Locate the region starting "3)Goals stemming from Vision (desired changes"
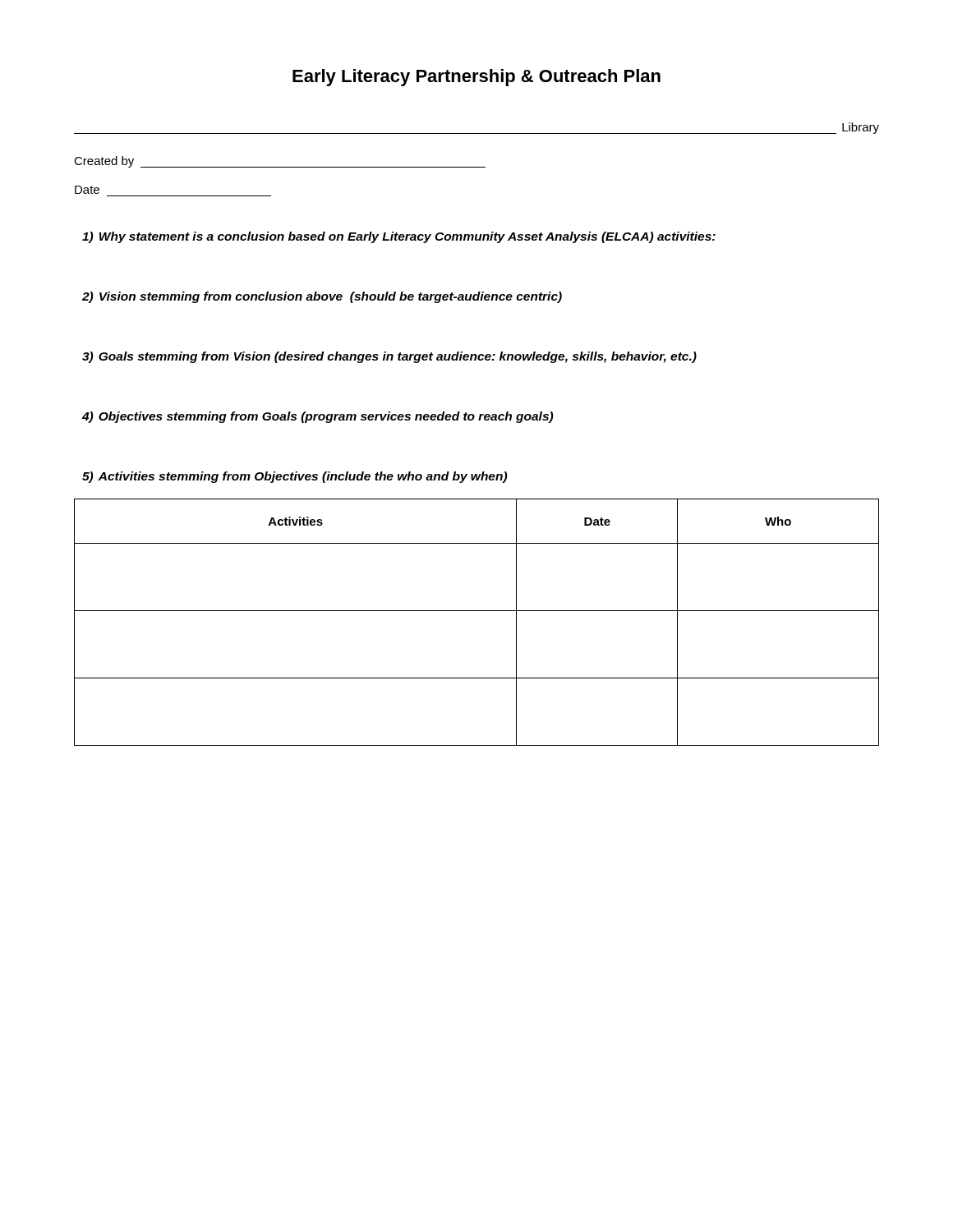953x1232 pixels. [481, 356]
